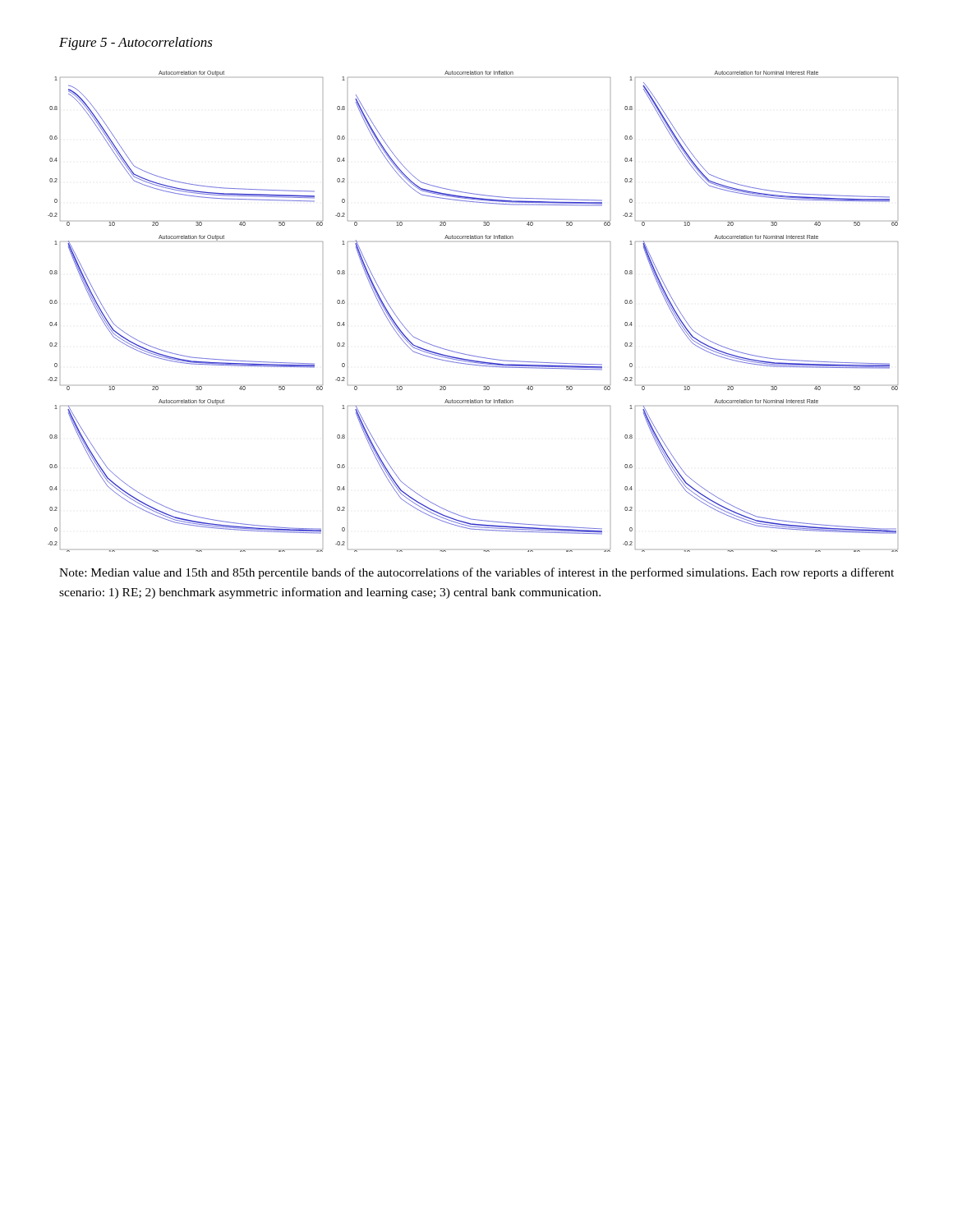
Task: Point to the region starting "Figure 5 - Autocorrelations"
Action: click(x=136, y=42)
